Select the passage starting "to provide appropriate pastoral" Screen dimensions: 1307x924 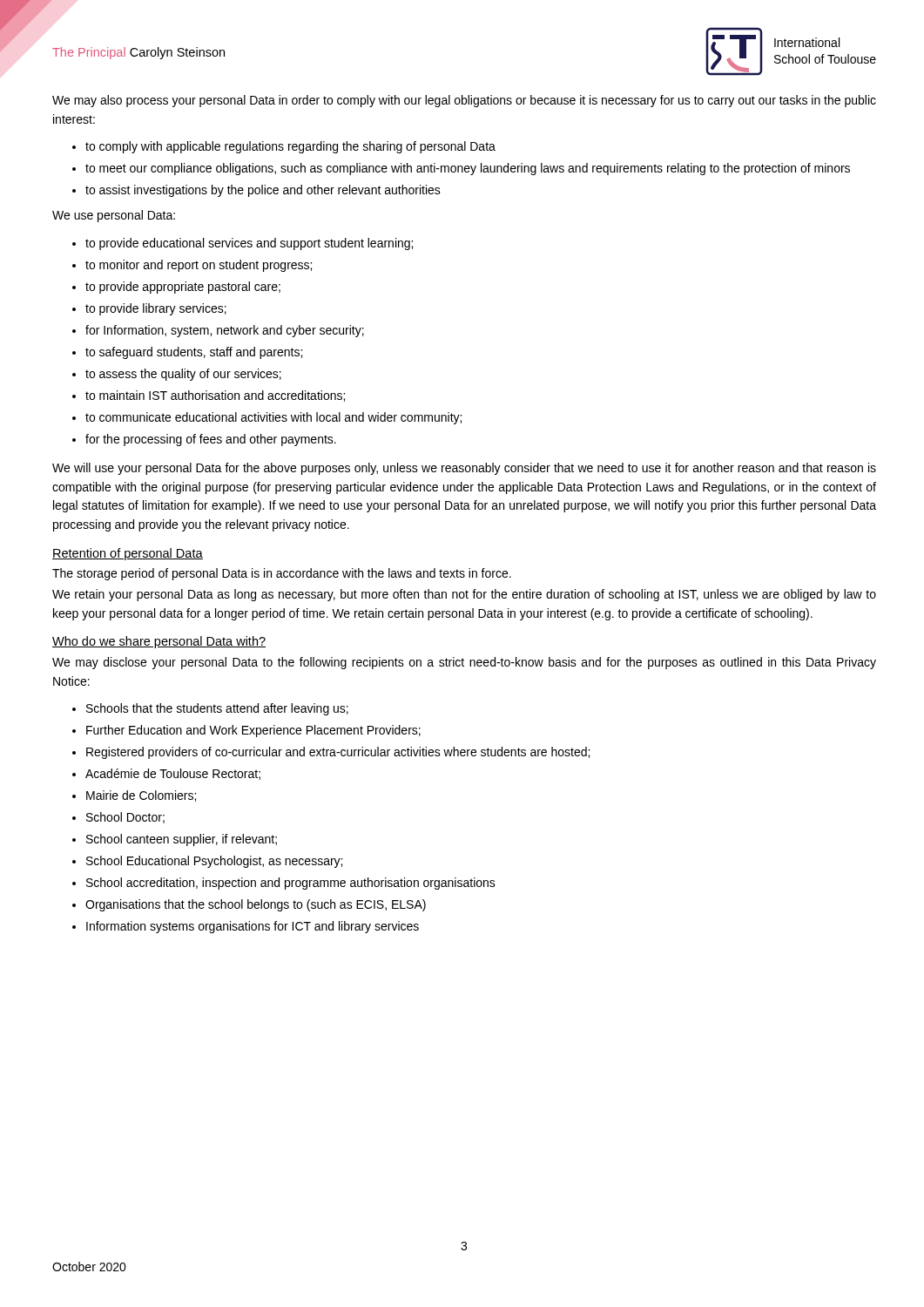(176, 288)
